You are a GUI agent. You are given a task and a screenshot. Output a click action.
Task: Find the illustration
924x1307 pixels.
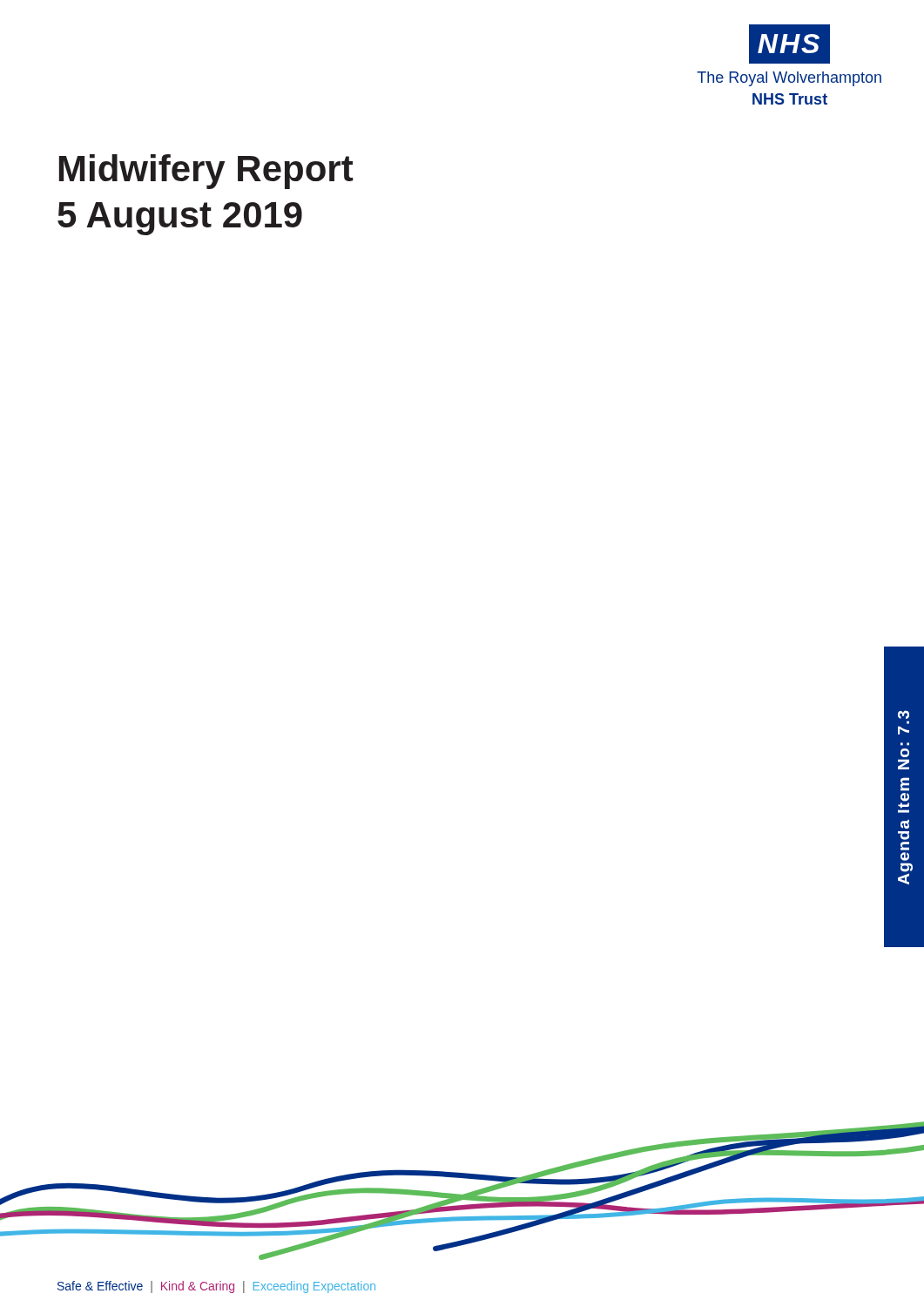[x=462, y=1168]
